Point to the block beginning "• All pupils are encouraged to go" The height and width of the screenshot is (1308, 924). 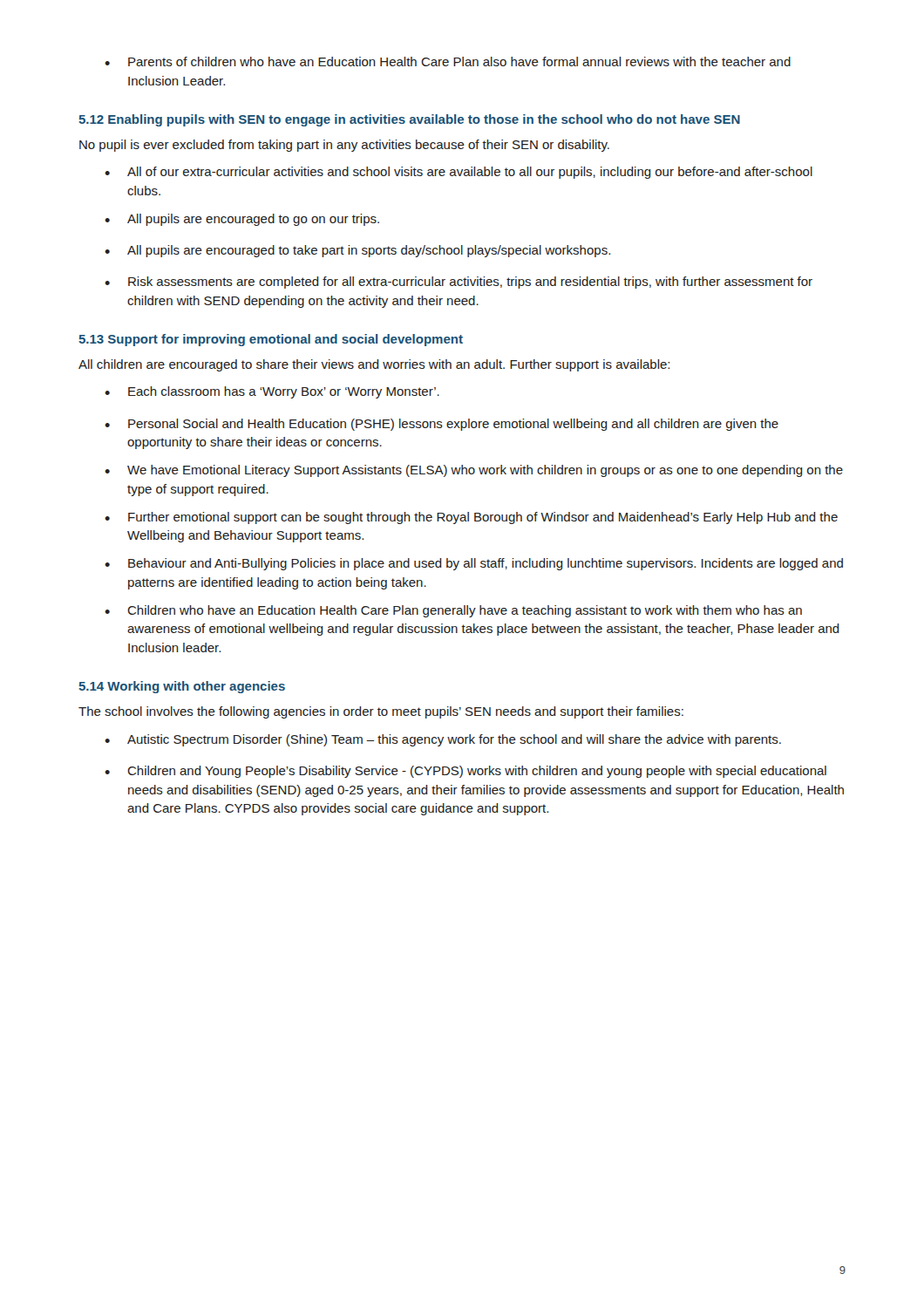pyautogui.click(x=242, y=220)
